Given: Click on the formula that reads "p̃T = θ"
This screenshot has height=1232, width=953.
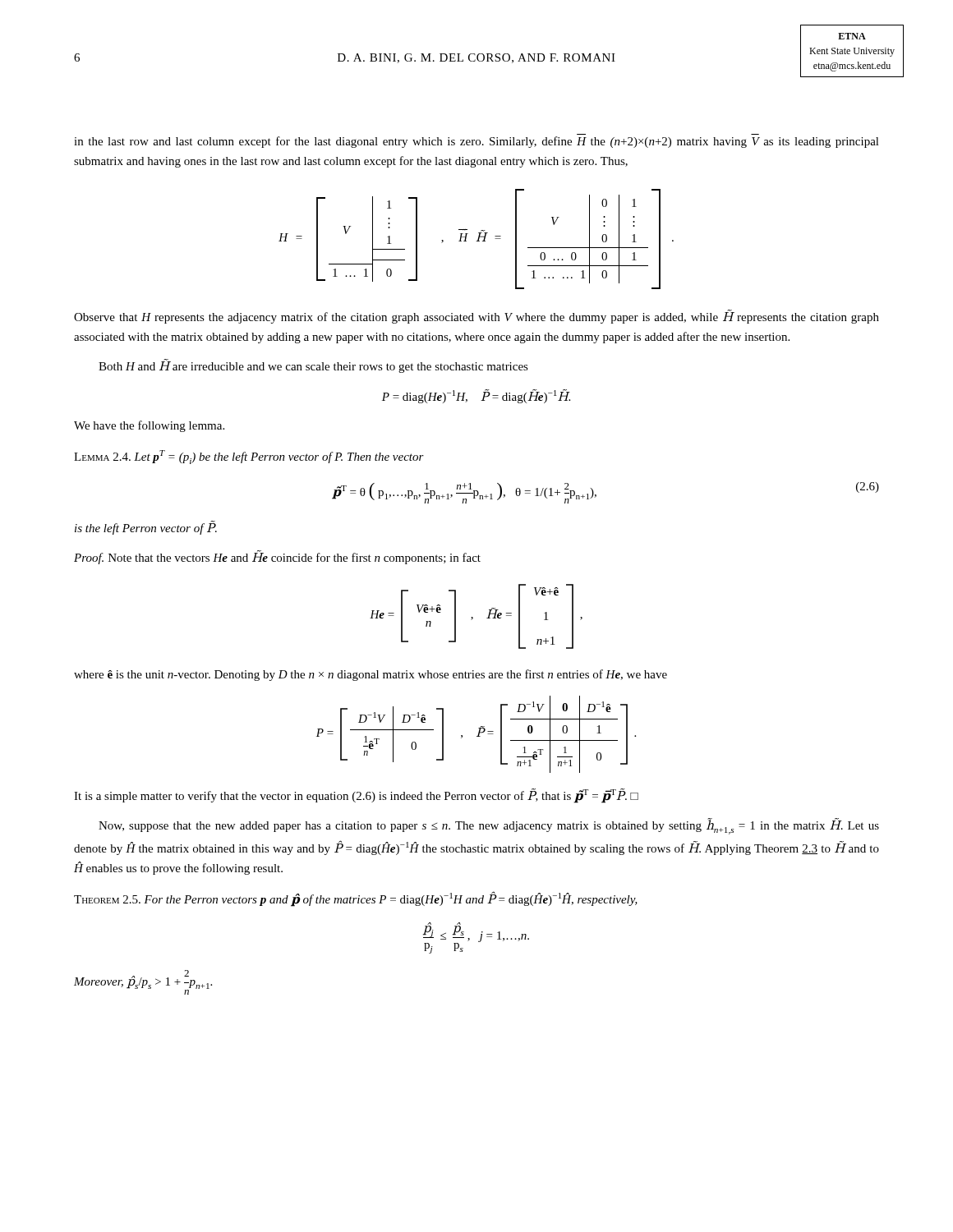Looking at the screenshot, I should coord(476,493).
